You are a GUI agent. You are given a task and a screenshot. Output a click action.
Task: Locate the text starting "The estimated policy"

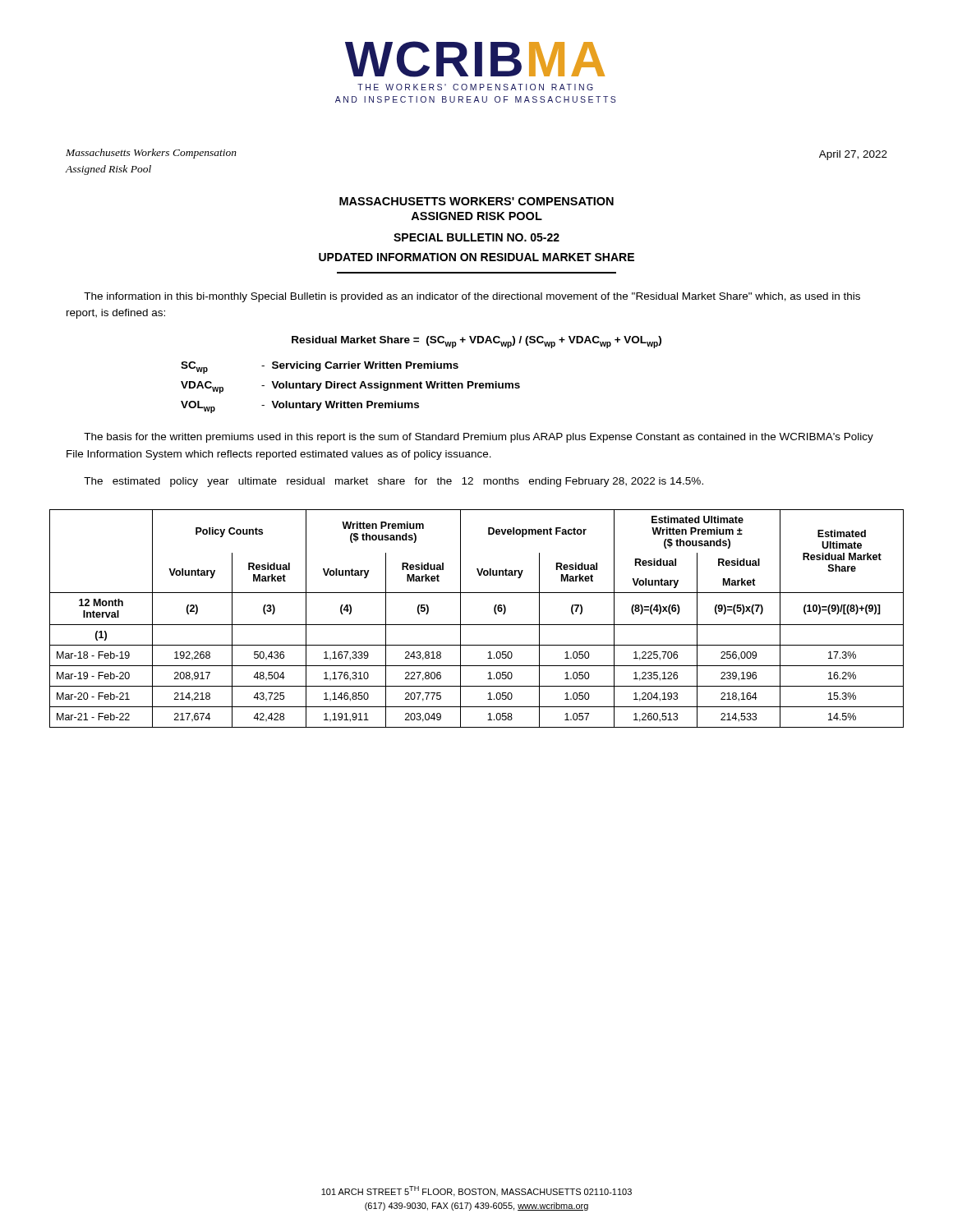(385, 480)
